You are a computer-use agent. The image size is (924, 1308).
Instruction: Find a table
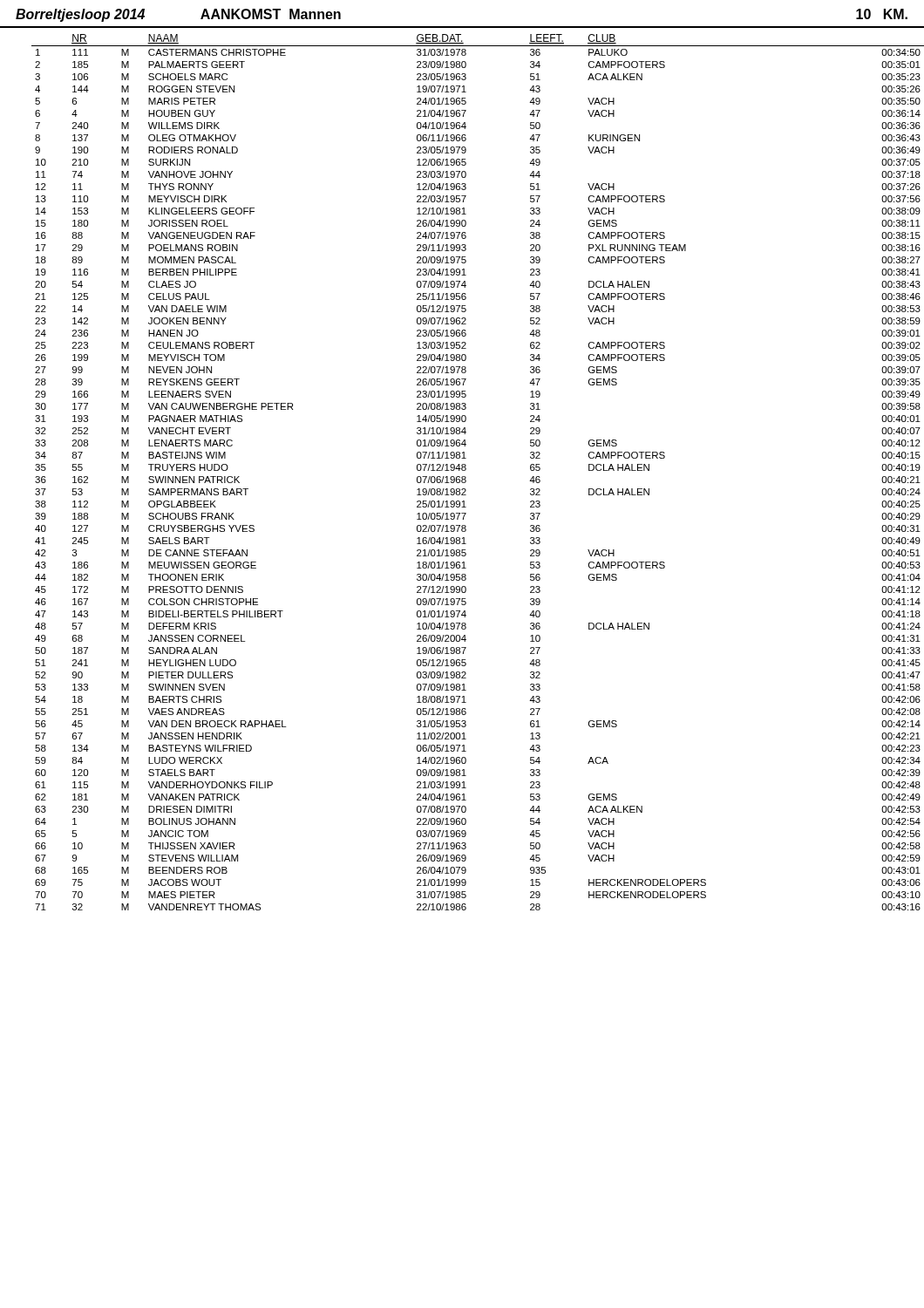[x=462, y=472]
